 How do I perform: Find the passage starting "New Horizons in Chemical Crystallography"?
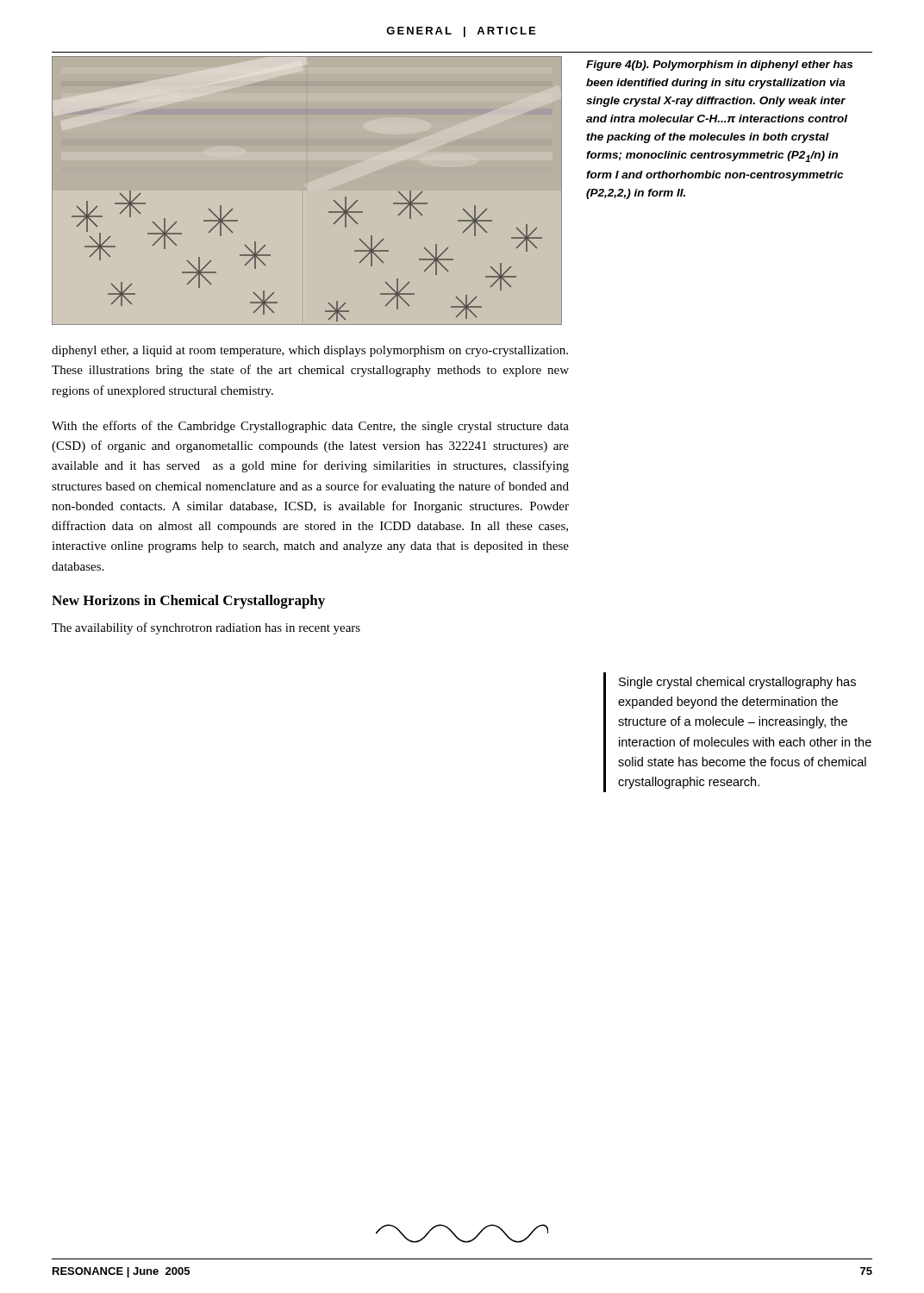coord(188,600)
